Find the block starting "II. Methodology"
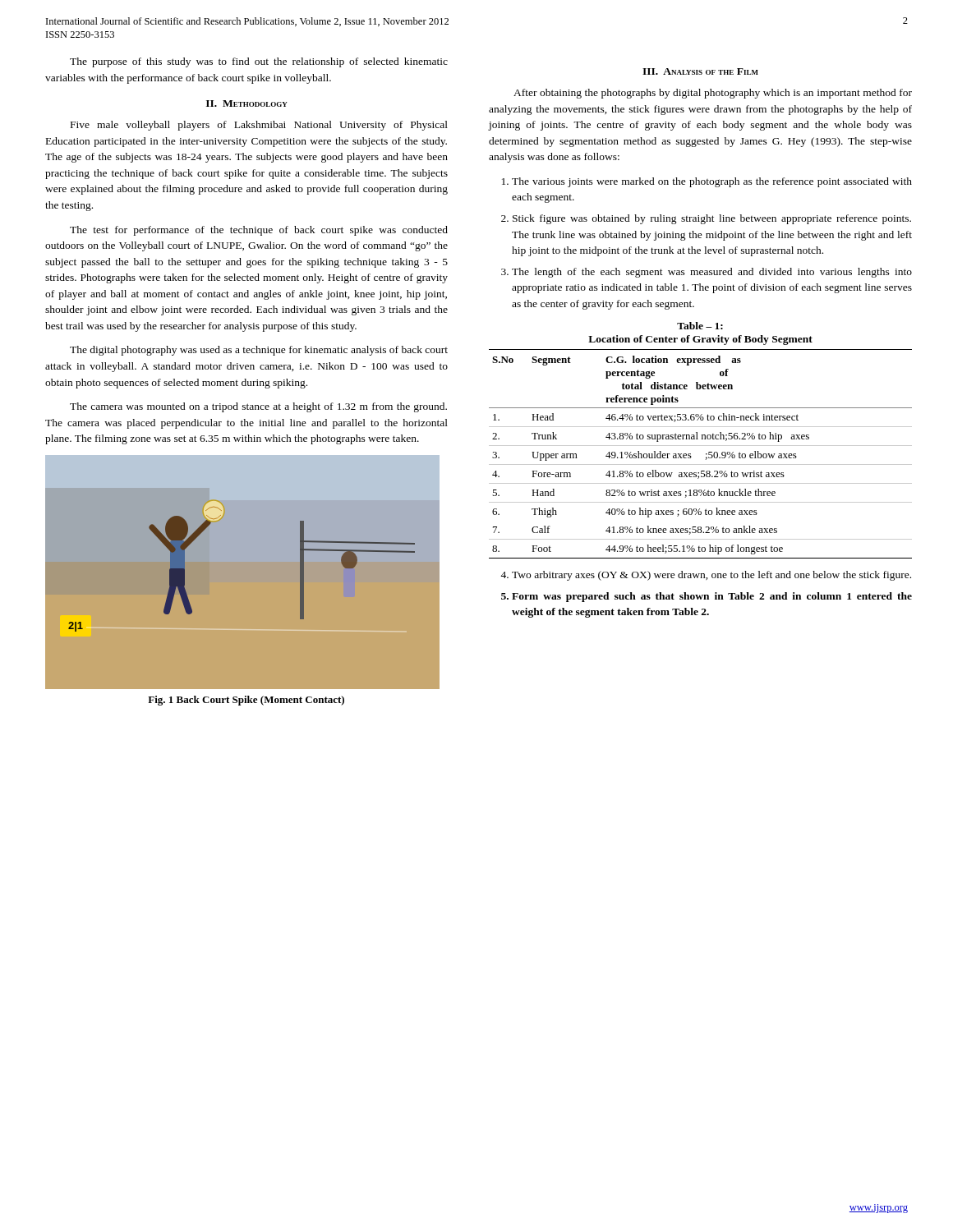The width and height of the screenshot is (953, 1232). [246, 104]
